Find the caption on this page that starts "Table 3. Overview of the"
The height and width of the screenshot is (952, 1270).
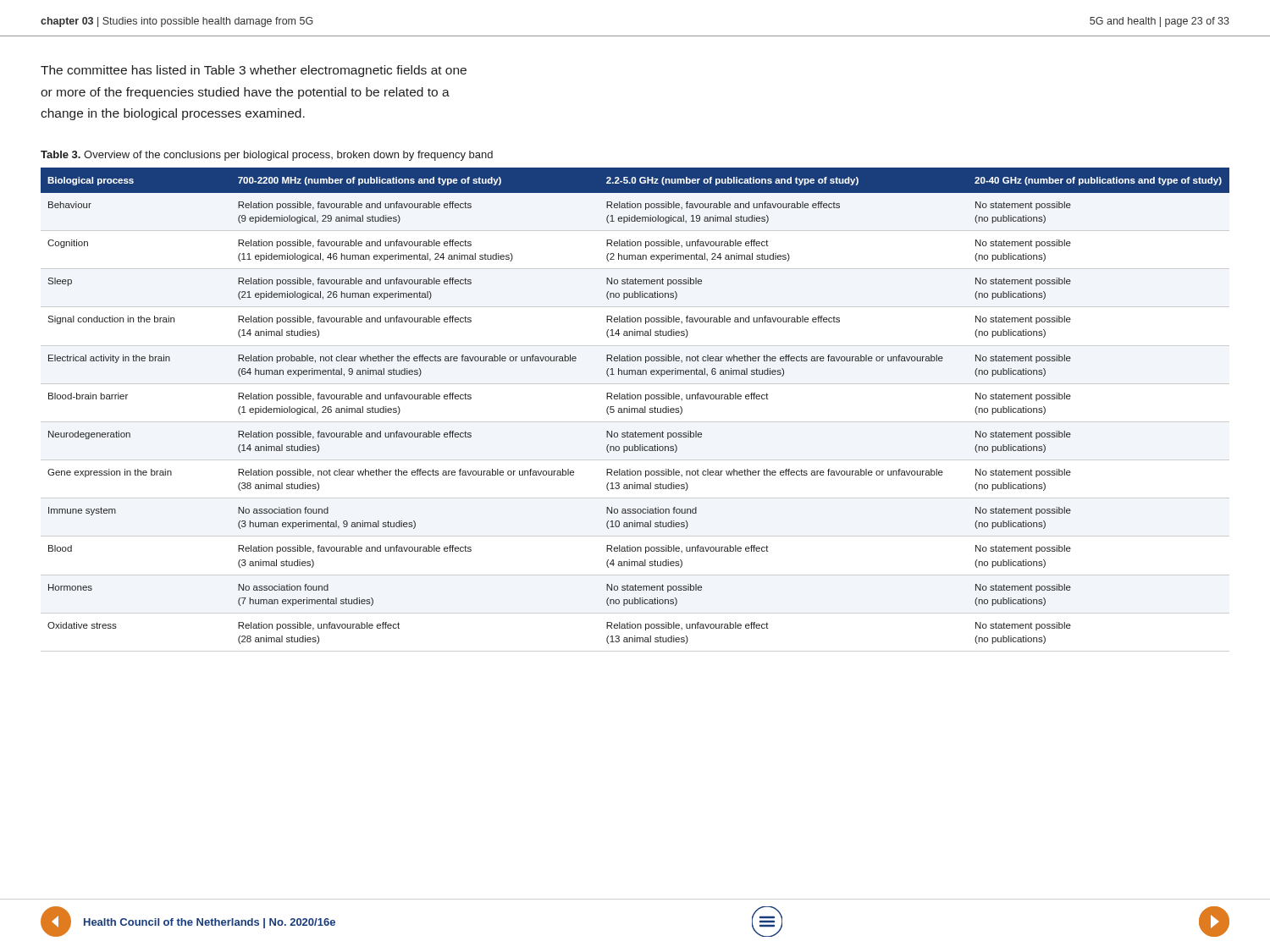click(267, 154)
